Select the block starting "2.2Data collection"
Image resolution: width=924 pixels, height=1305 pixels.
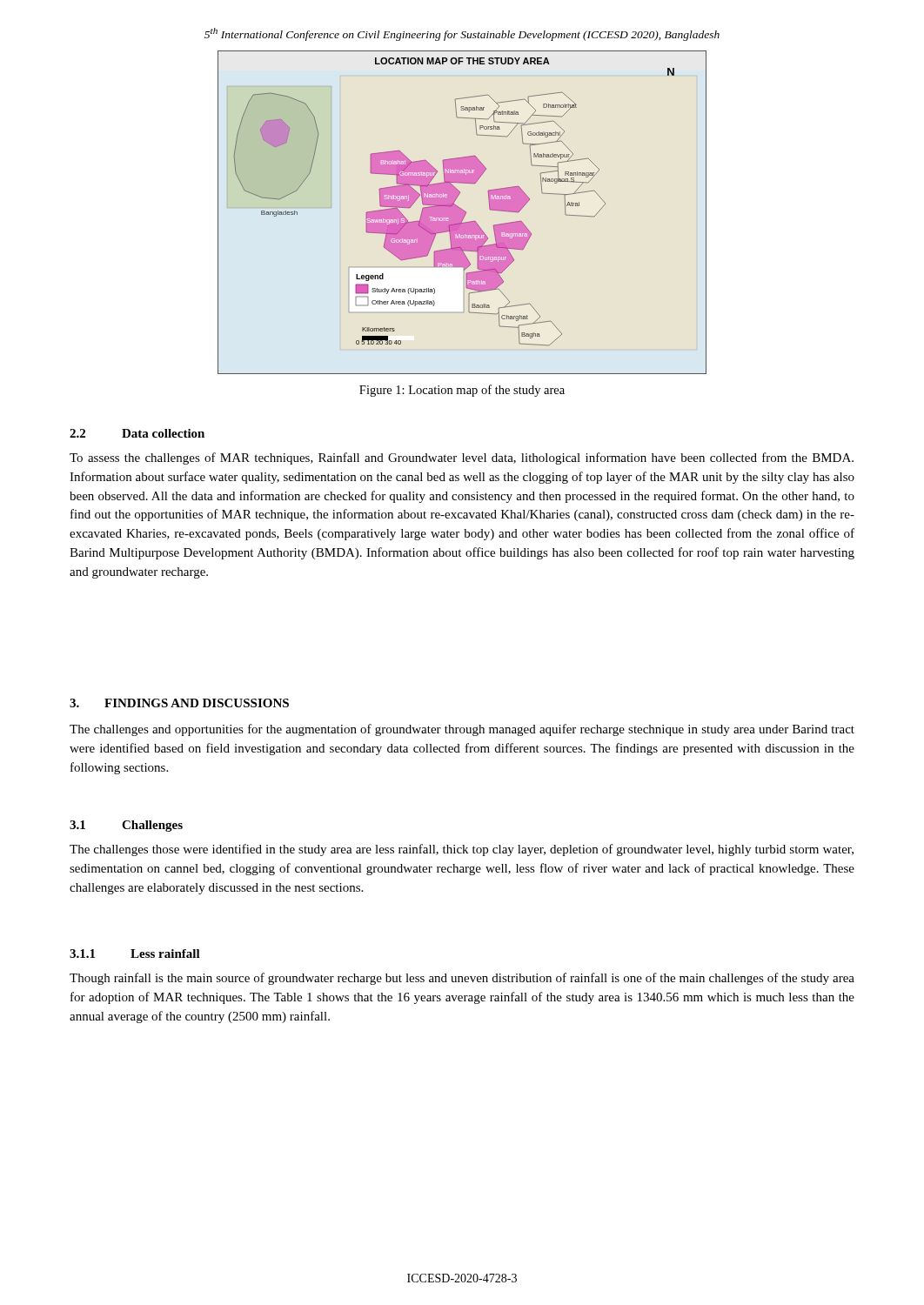click(x=137, y=434)
